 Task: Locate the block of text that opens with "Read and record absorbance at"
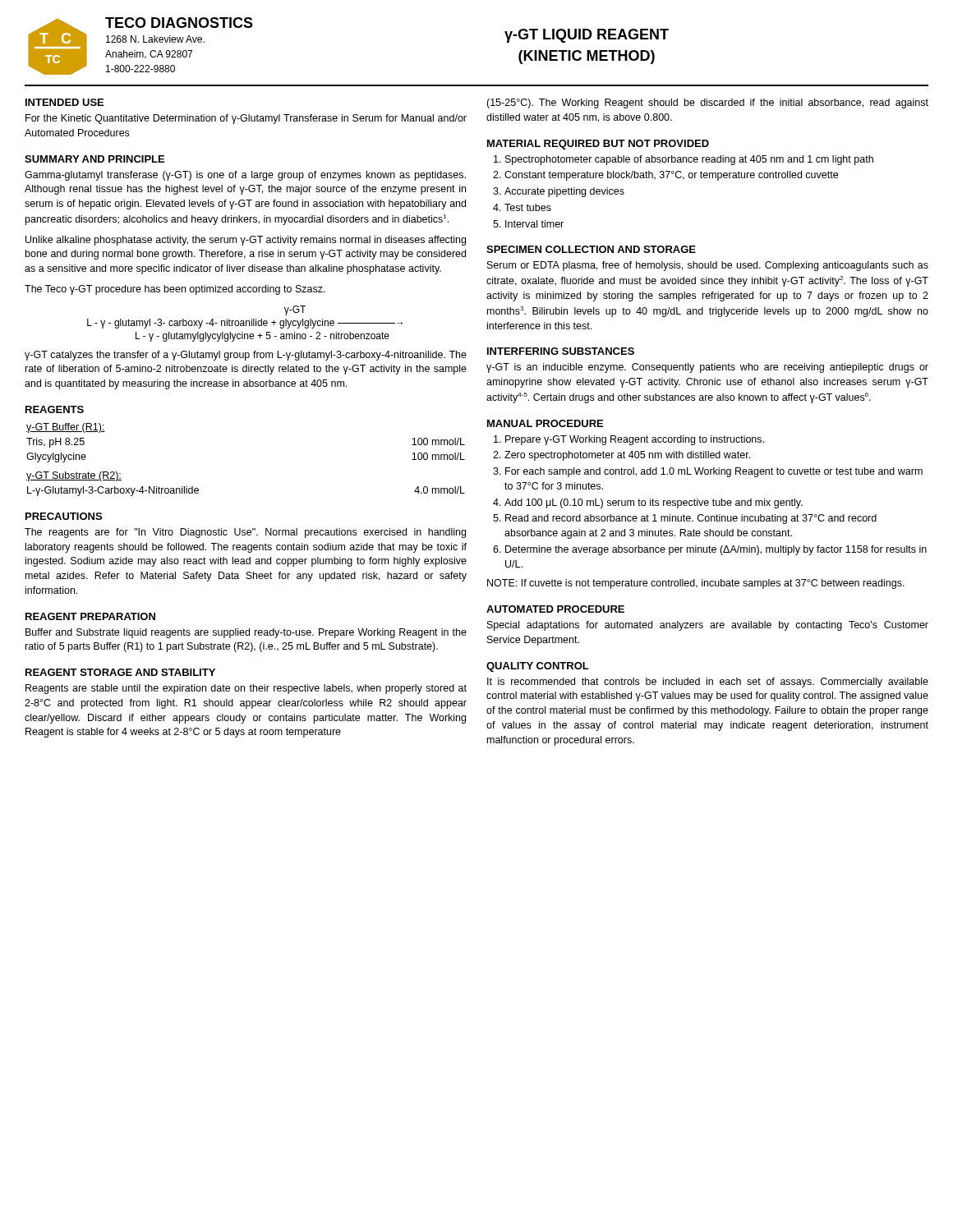point(691,526)
